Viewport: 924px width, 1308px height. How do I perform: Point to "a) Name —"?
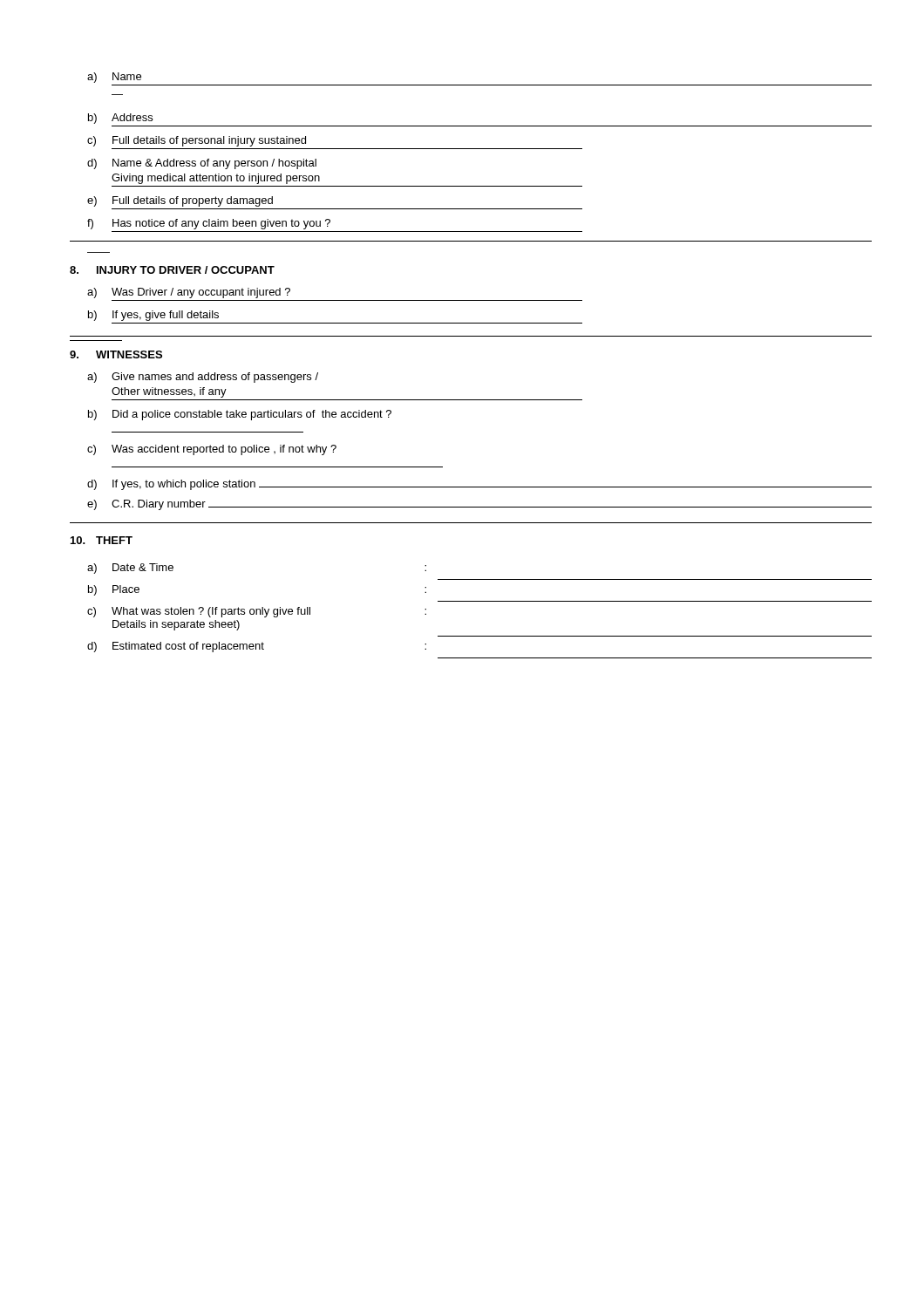pyautogui.click(x=479, y=87)
